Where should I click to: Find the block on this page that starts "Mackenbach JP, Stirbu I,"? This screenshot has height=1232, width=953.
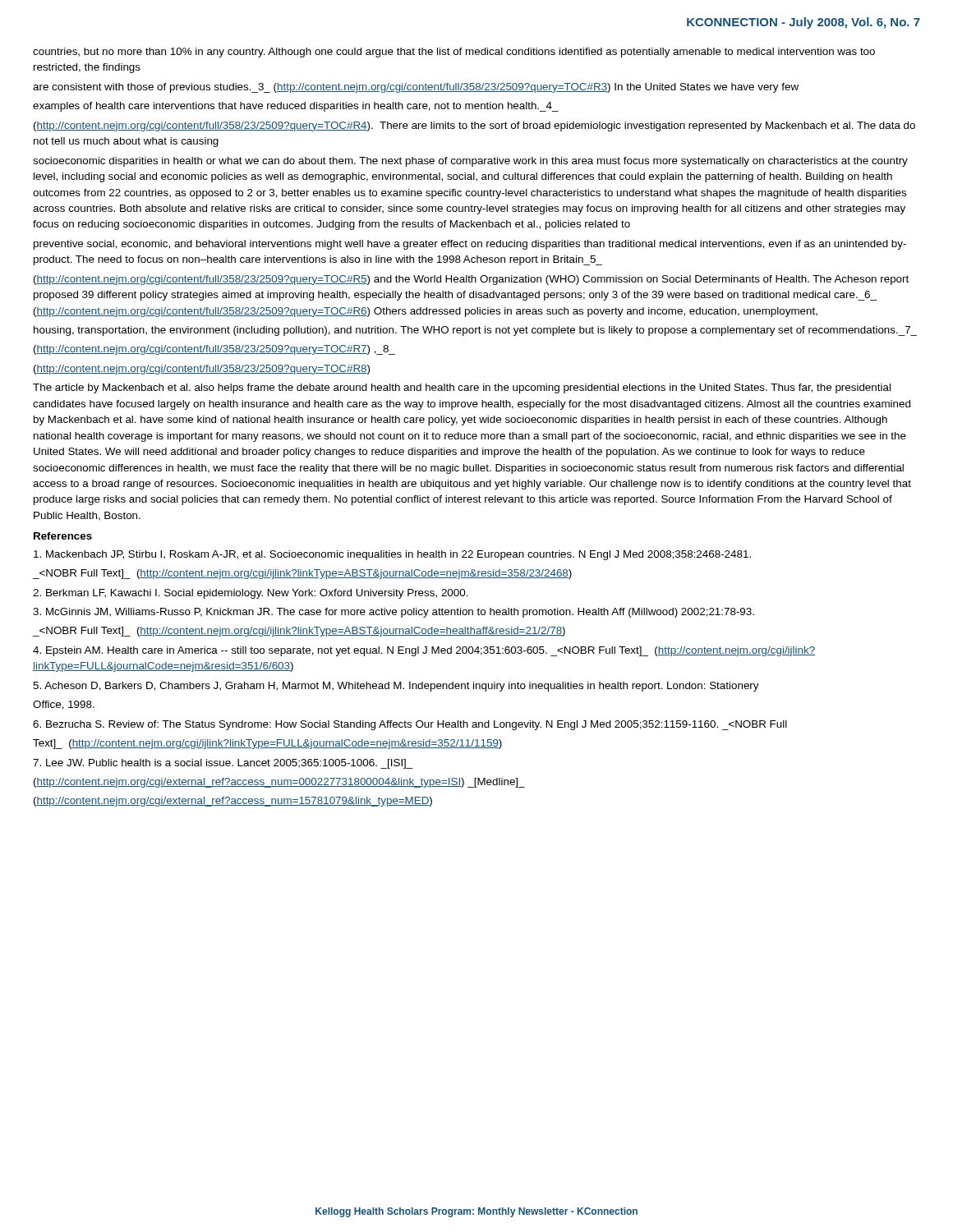pyautogui.click(x=476, y=554)
